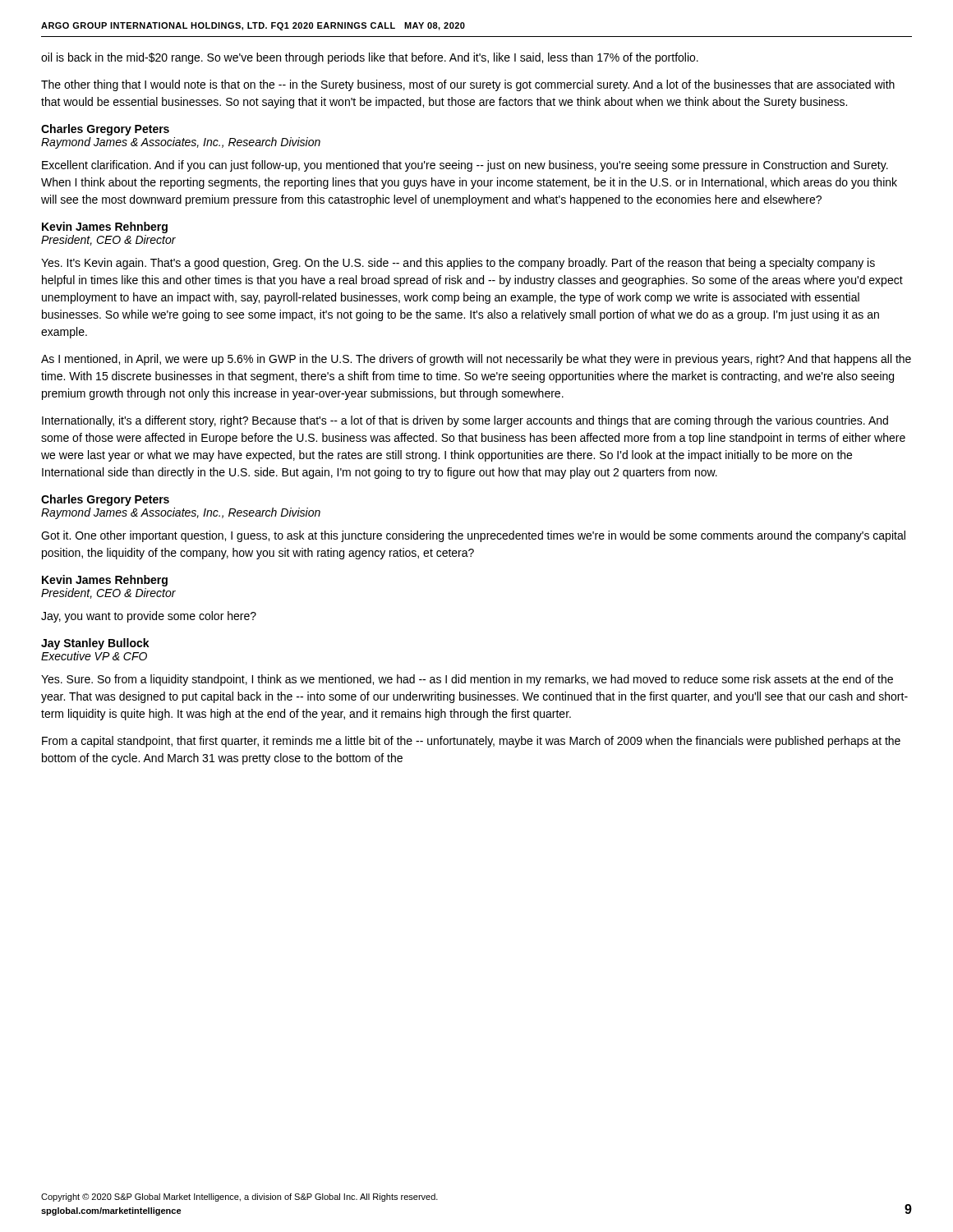Image resolution: width=953 pixels, height=1232 pixels.
Task: Select the text block that says "Jay, you want to provide some"
Action: coord(149,616)
